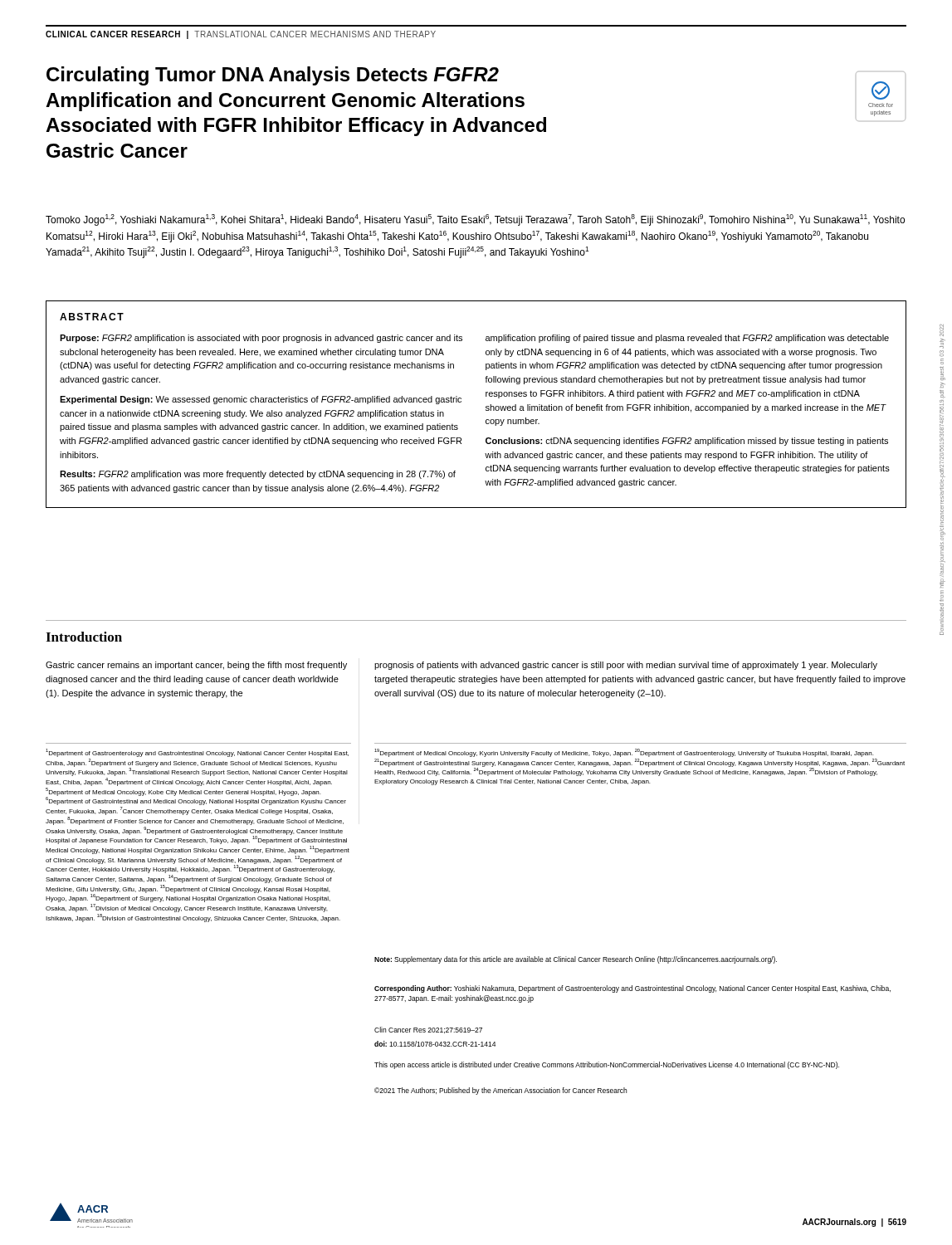Point to the block starting "Clin Cancer Res 2021;27:5619–27"
Screen dimensions: 1245x952
[428, 1030]
